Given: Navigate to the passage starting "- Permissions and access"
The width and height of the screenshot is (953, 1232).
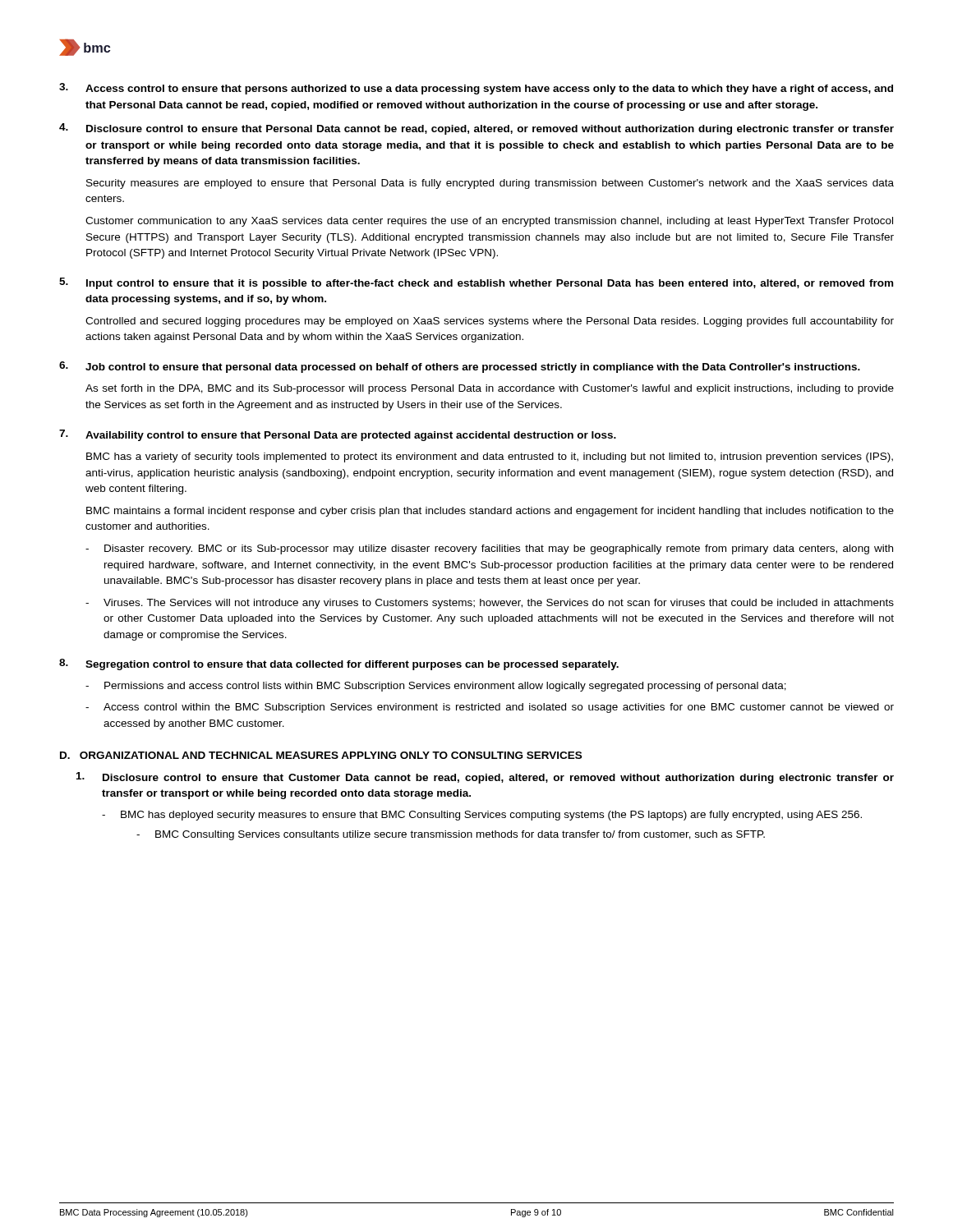Looking at the screenshot, I should point(490,686).
